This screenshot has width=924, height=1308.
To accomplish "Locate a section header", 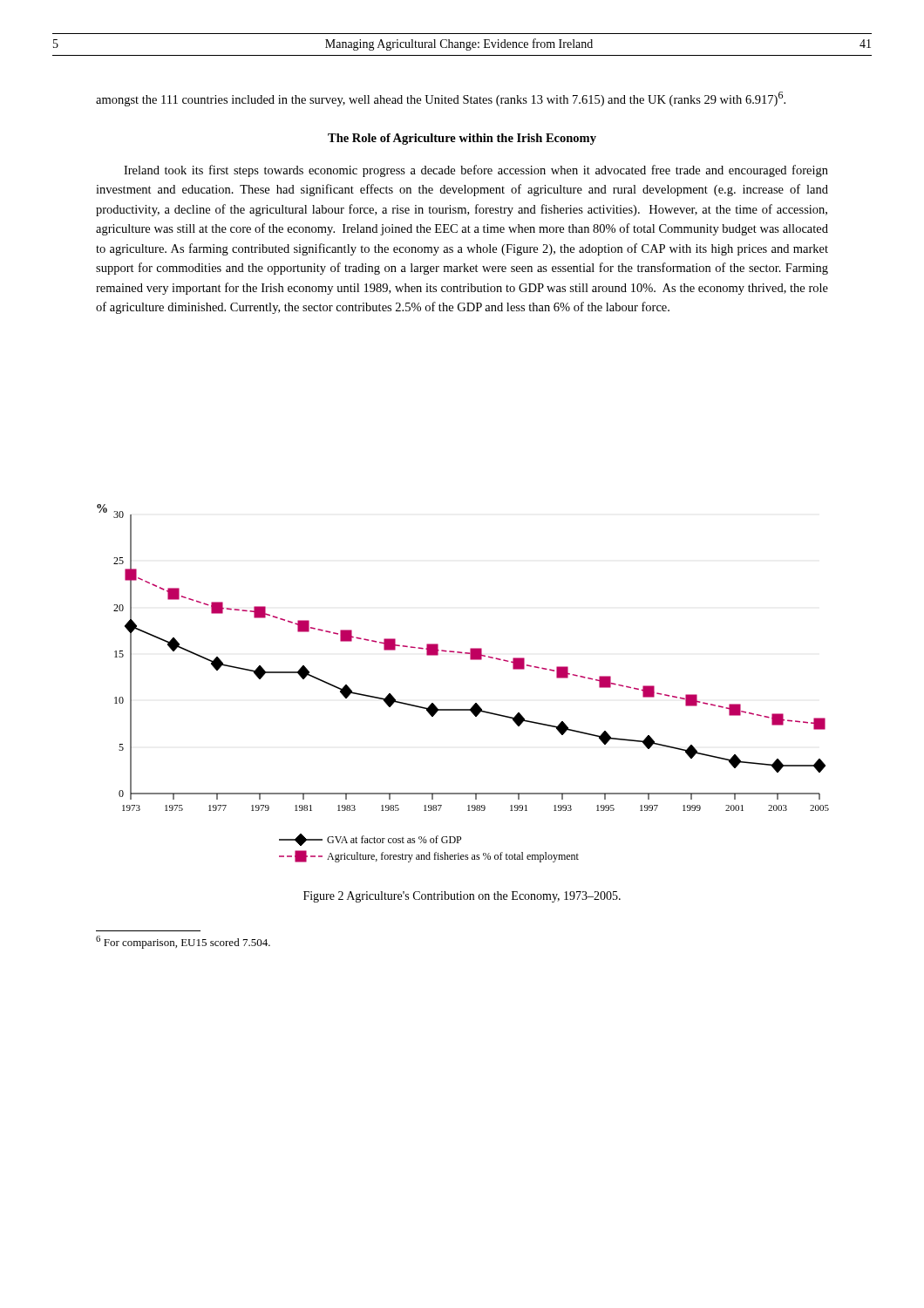I will [462, 138].
